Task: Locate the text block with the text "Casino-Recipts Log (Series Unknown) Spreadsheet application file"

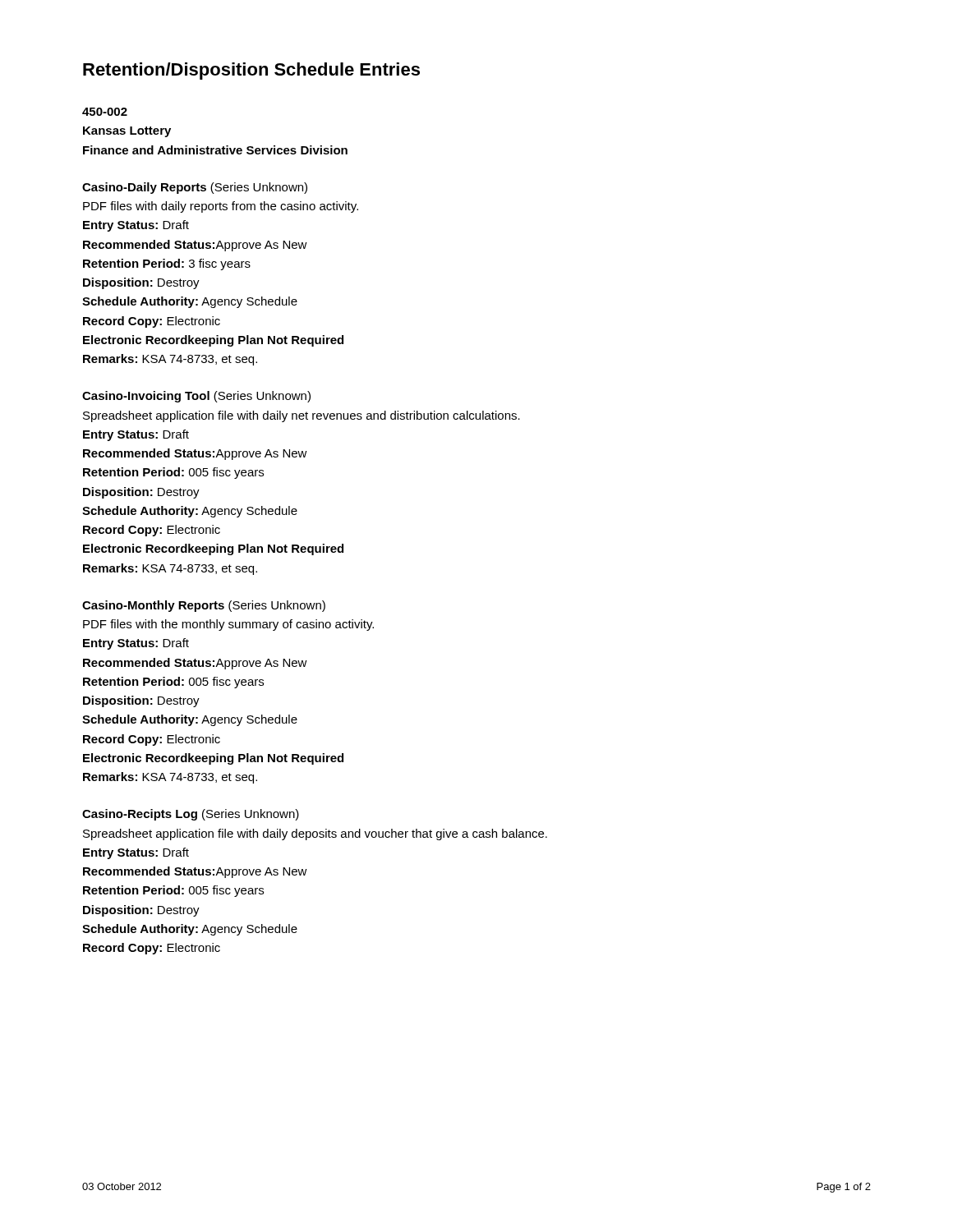Action: (x=191, y=815)
